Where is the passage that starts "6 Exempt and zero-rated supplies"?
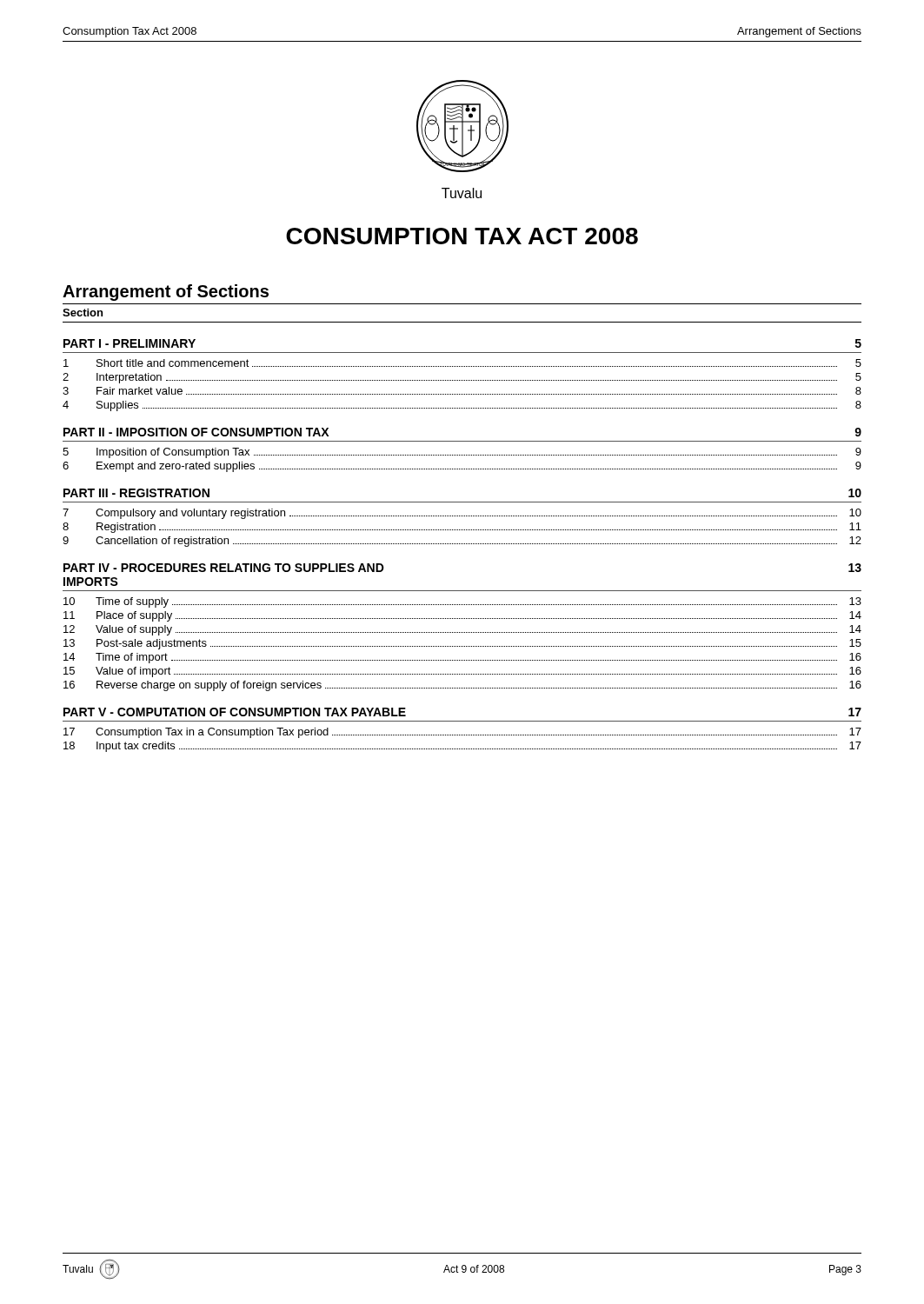The image size is (924, 1304). (x=462, y=466)
